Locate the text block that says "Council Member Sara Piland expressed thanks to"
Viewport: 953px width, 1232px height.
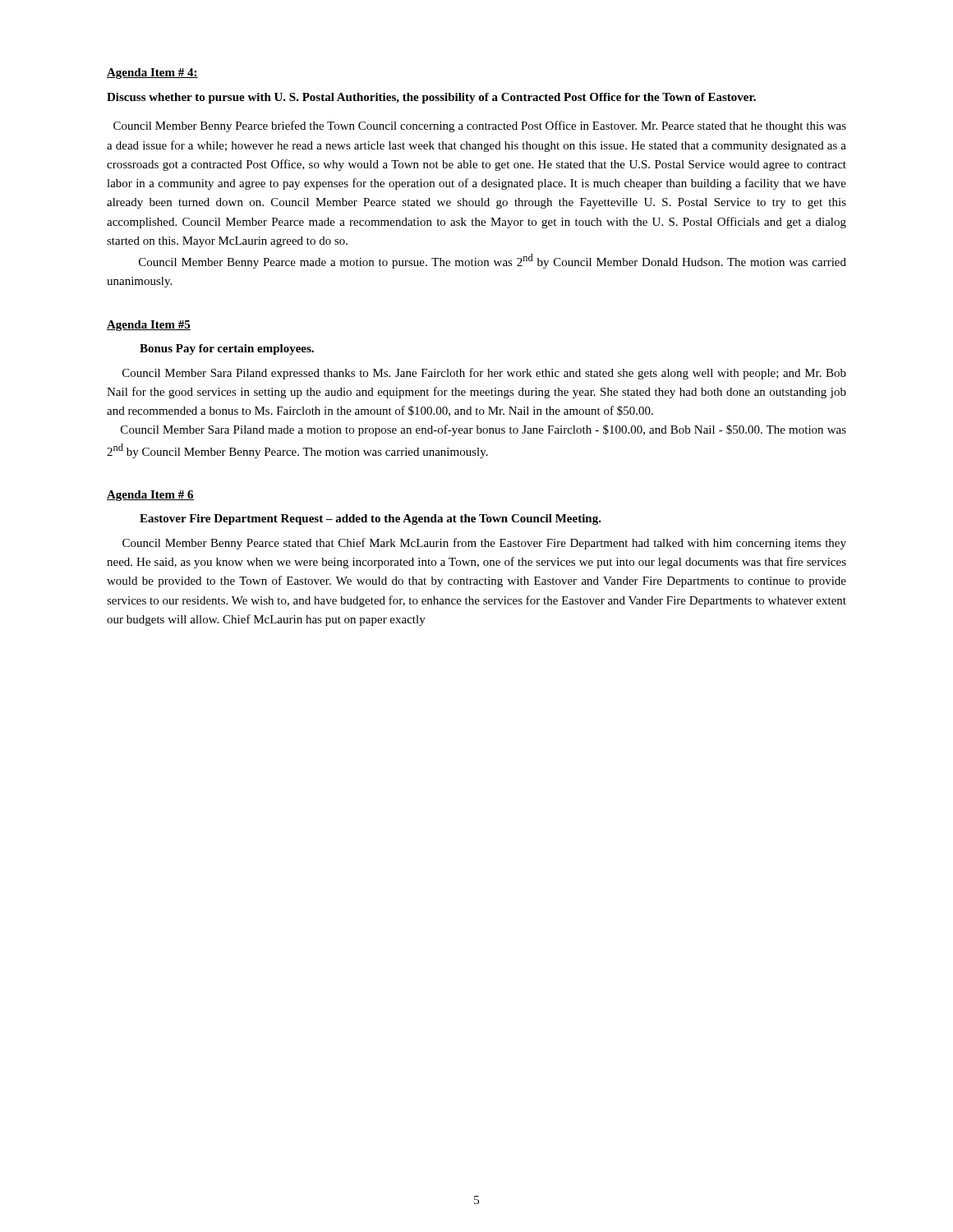476,412
